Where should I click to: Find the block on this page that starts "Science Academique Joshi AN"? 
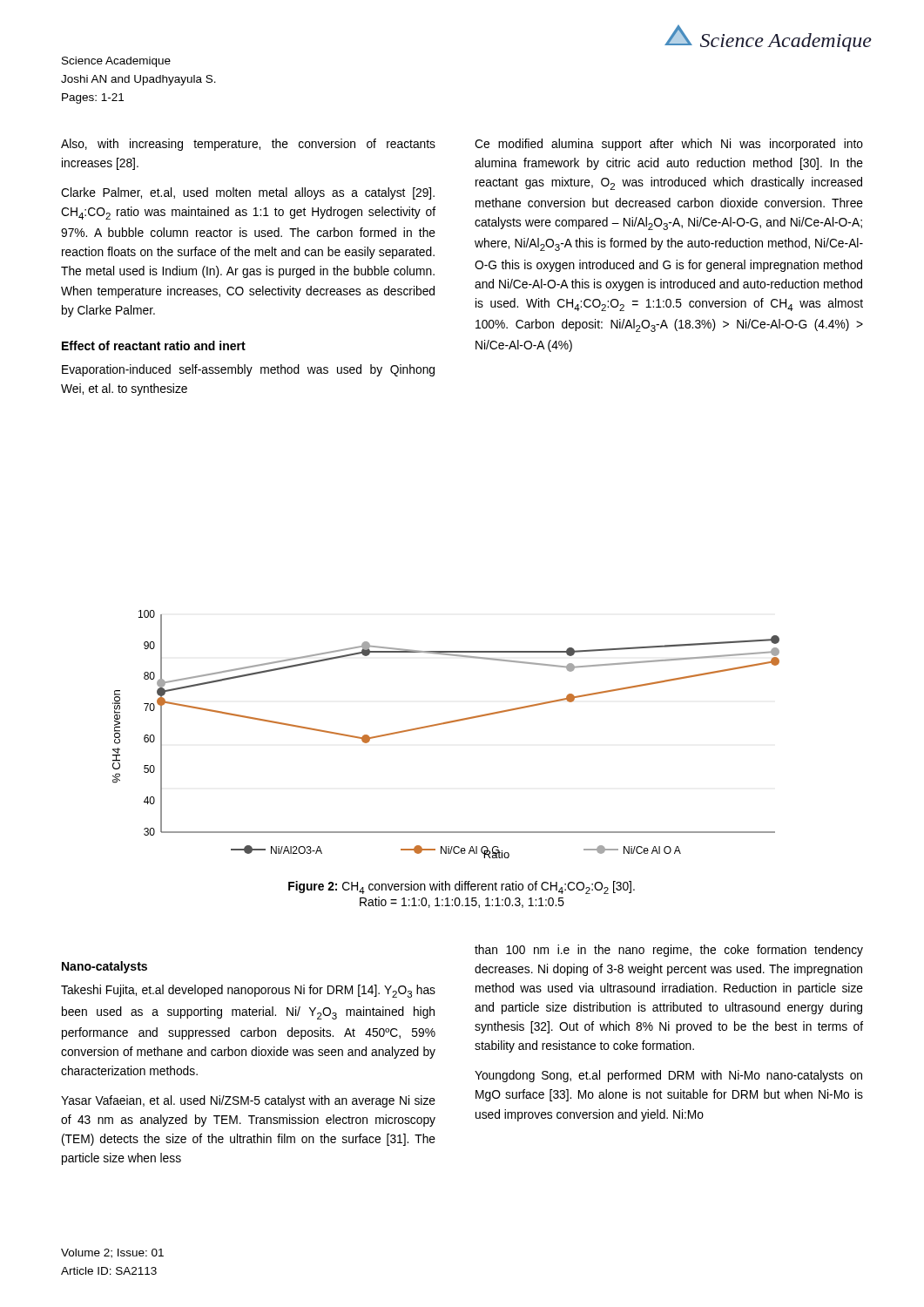pos(139,79)
